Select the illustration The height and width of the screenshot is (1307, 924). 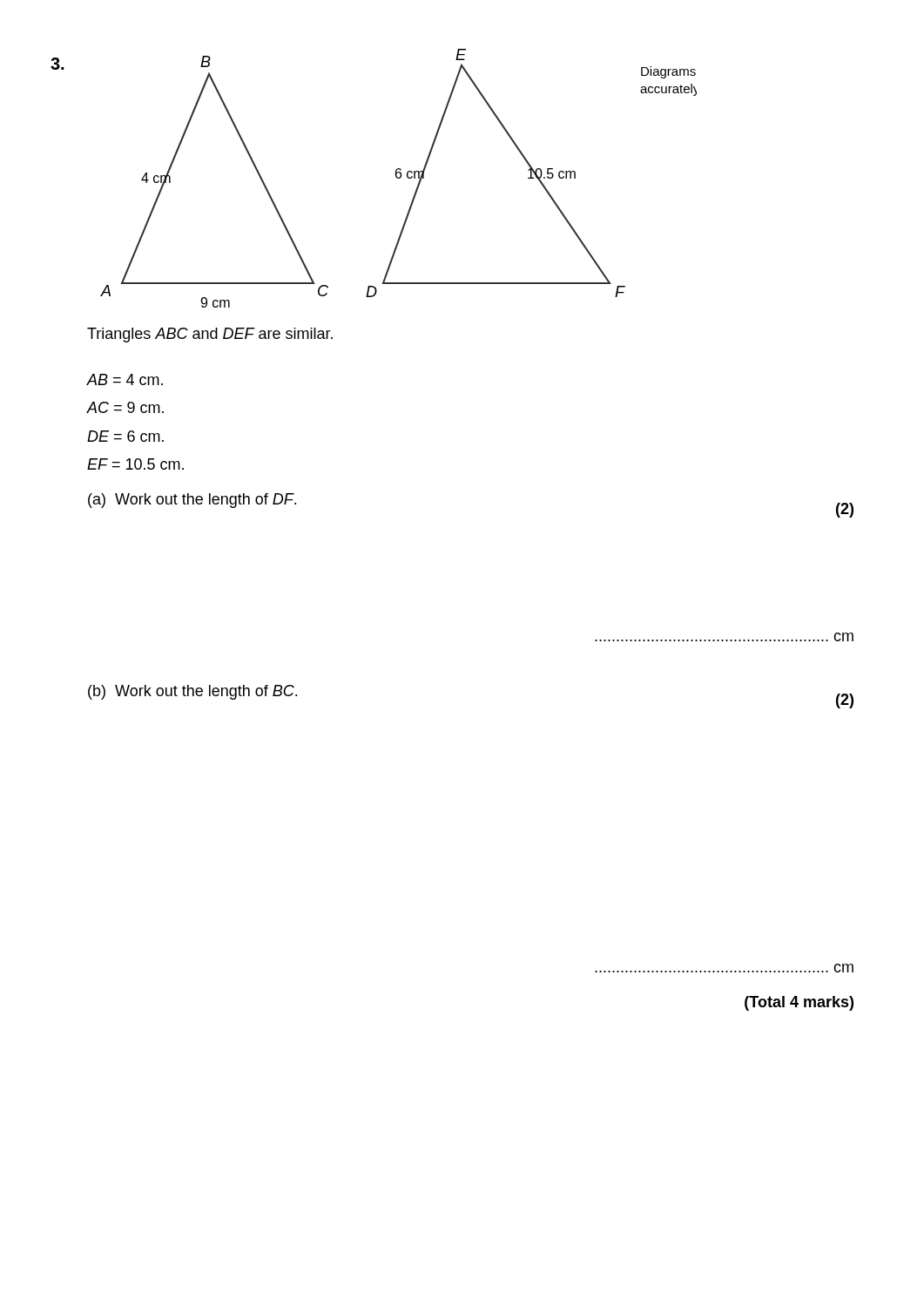coord(383,185)
